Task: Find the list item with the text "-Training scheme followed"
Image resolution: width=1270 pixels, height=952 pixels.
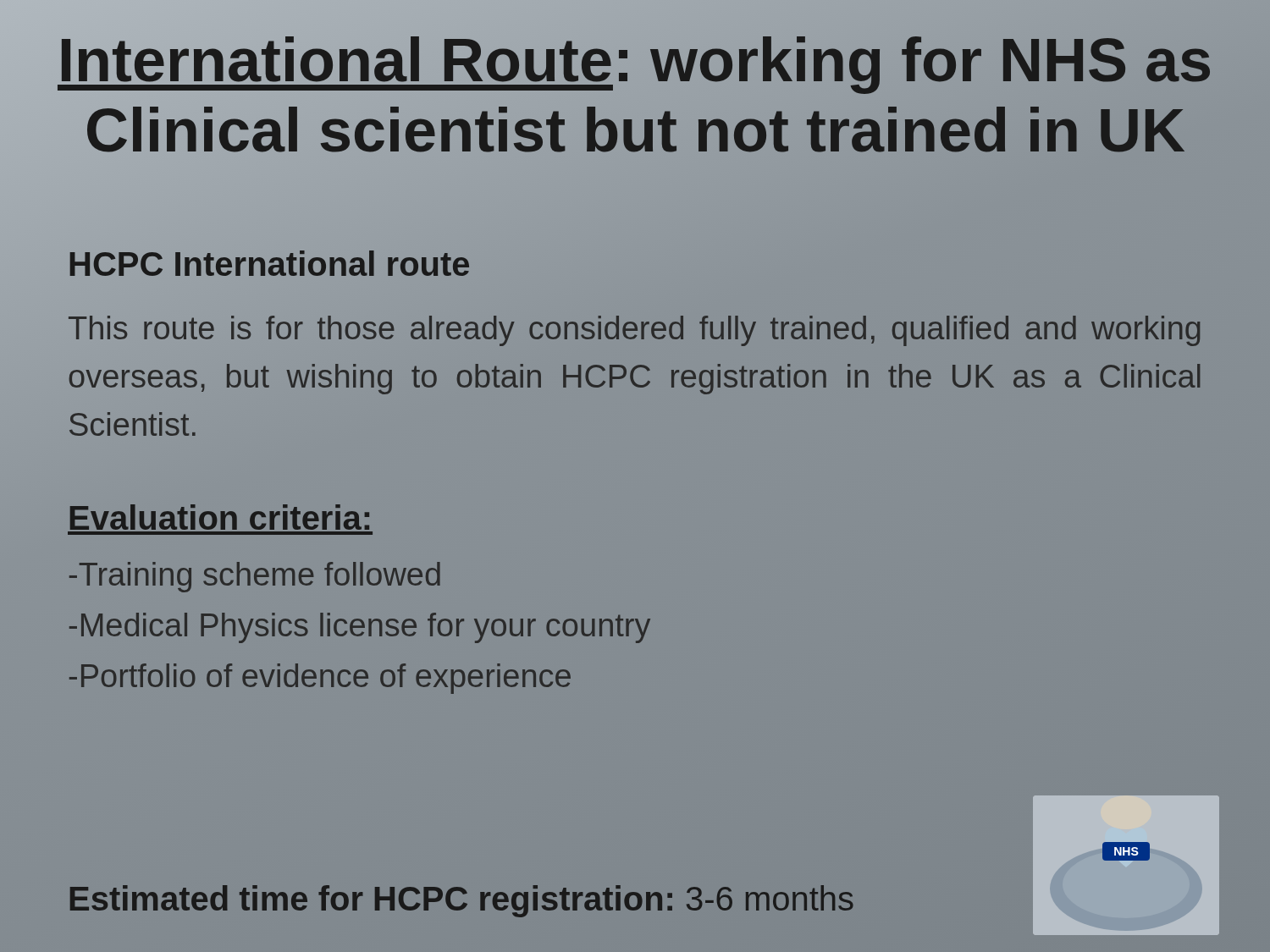Action: pos(255,575)
